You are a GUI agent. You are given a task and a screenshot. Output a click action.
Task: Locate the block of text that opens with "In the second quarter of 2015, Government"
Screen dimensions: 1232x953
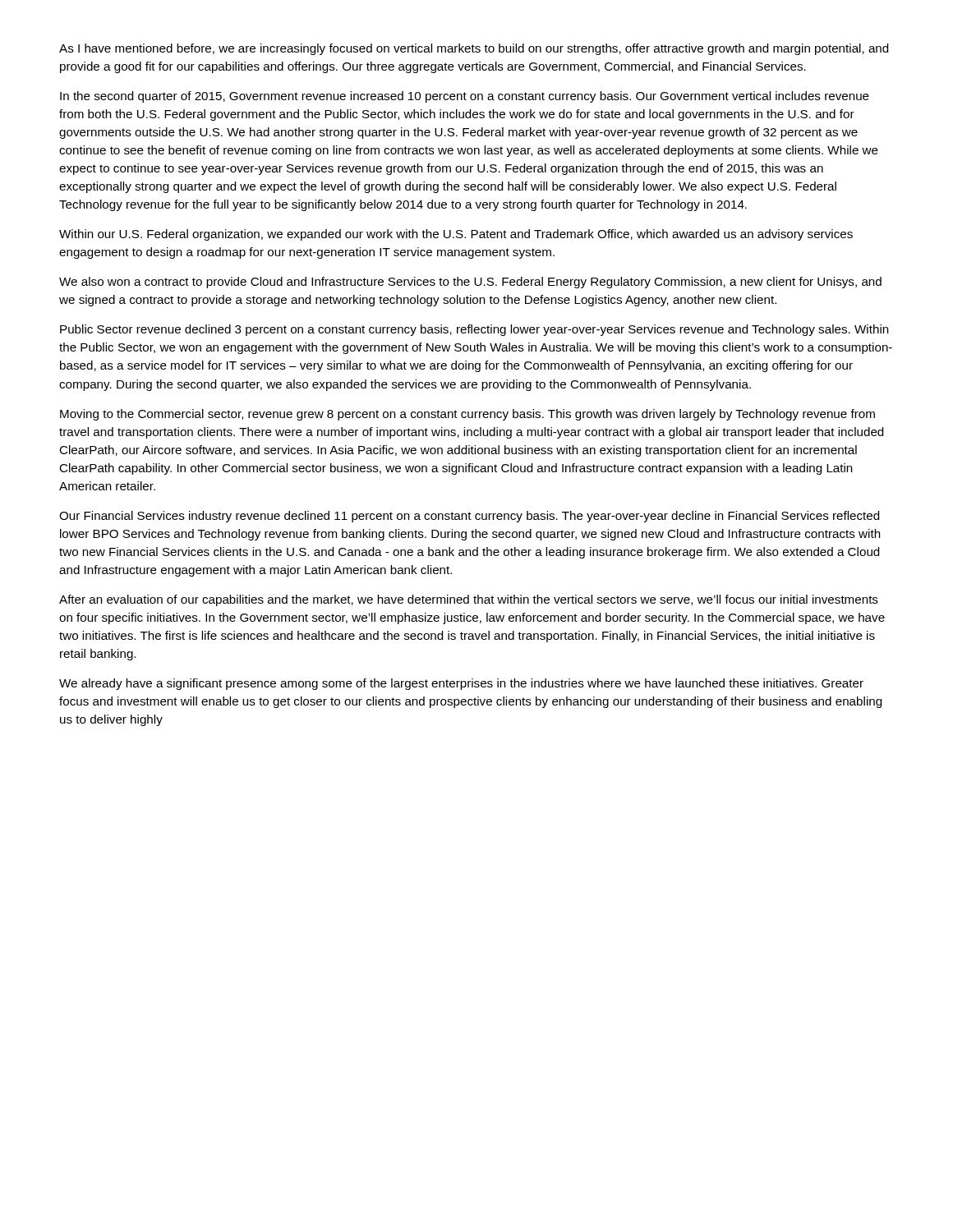pyautogui.click(x=469, y=150)
